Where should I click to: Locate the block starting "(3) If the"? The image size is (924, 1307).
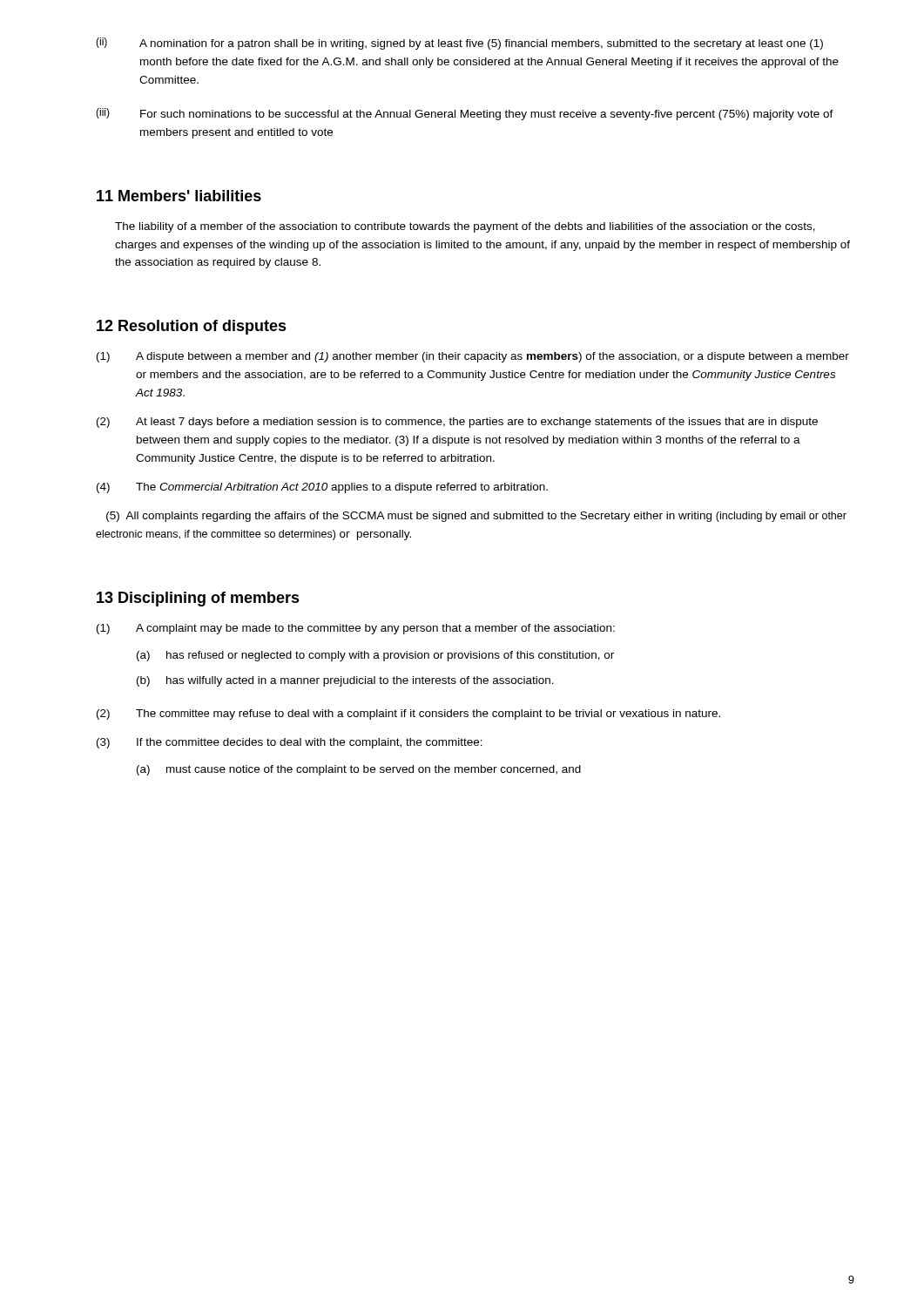pyautogui.click(x=475, y=759)
